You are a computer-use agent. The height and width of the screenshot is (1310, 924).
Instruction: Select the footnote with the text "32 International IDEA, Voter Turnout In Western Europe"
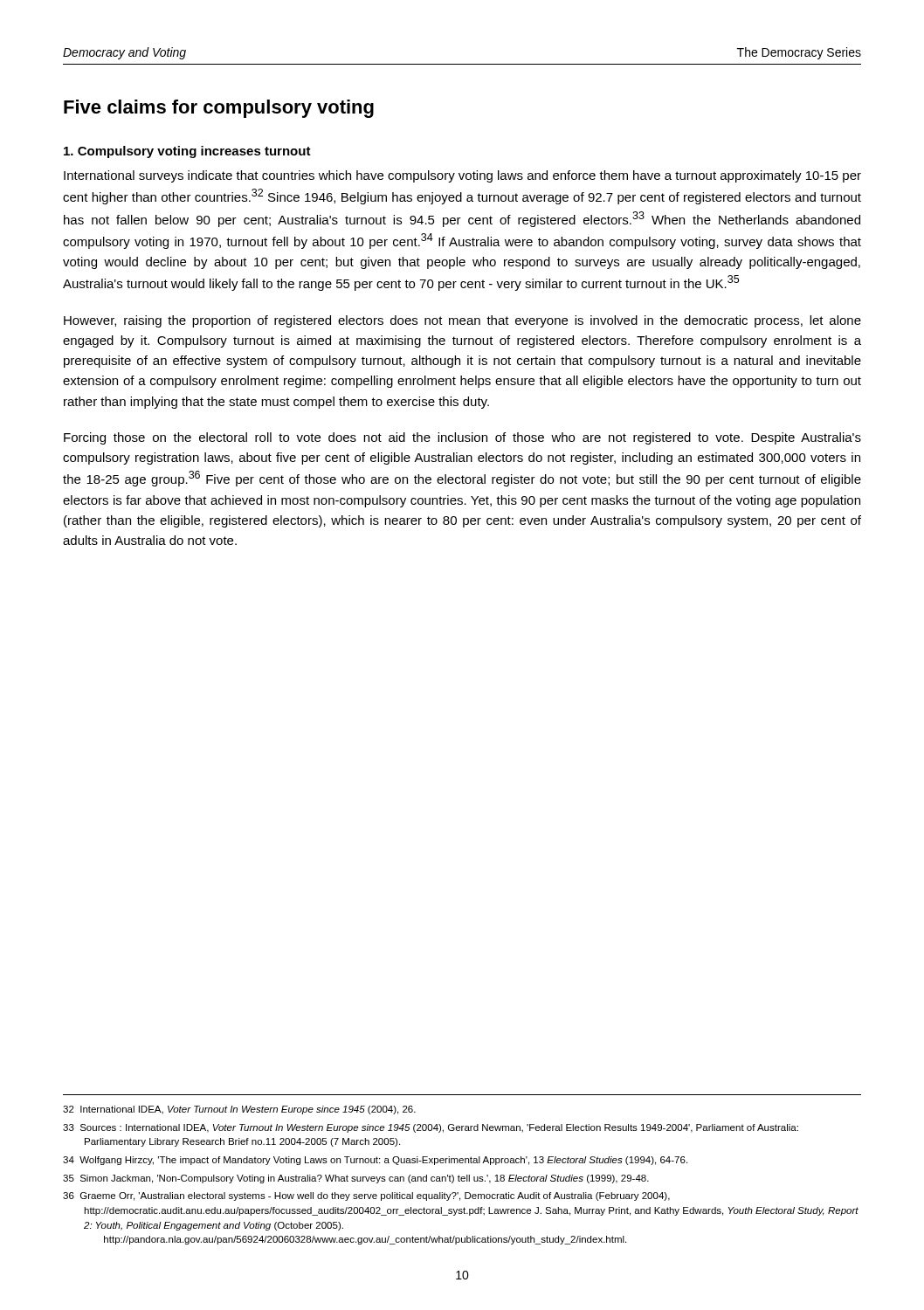(x=240, y=1109)
